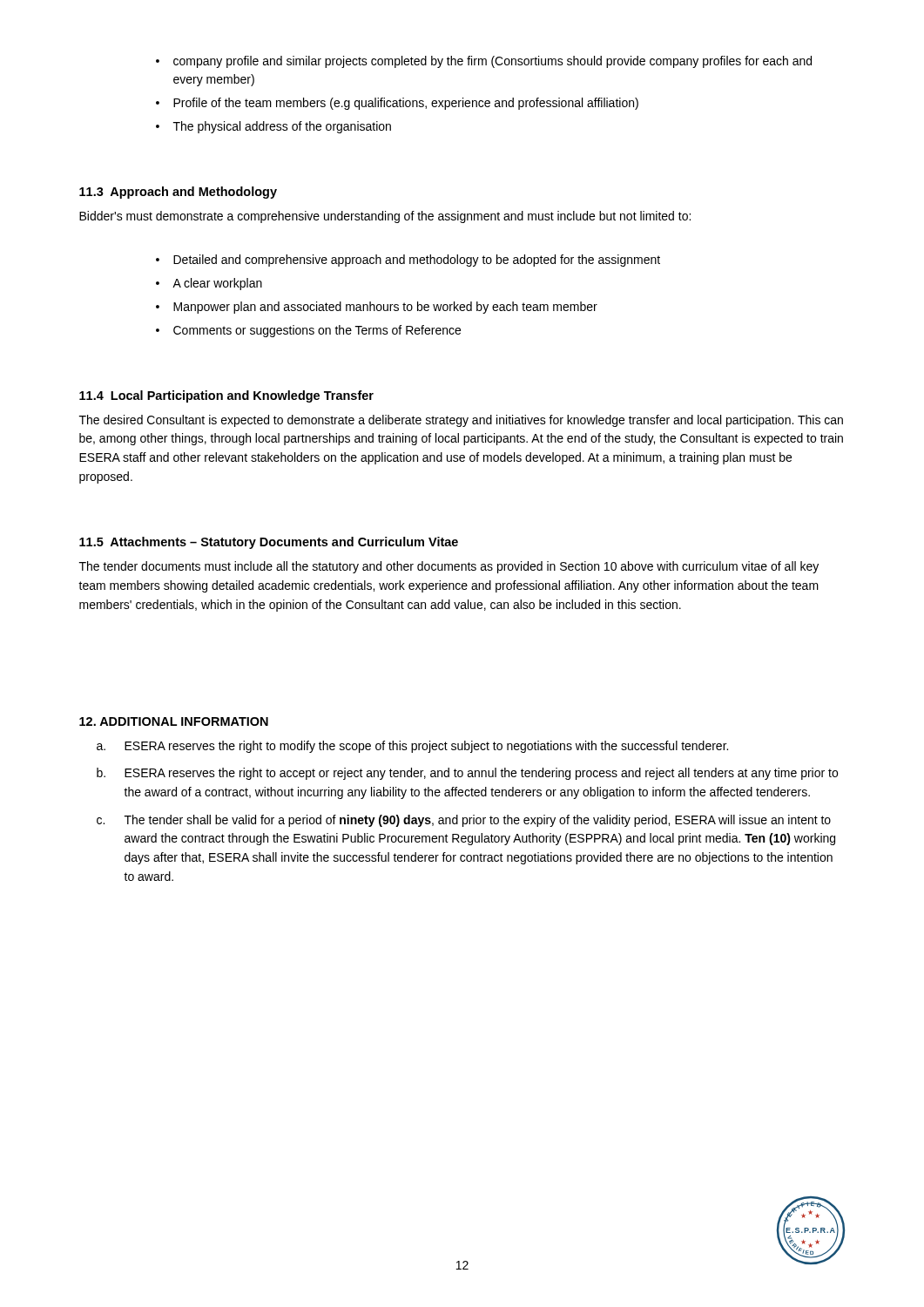924x1307 pixels.
Task: Select the block starting "Comments or suggestions on the Terms of"
Action: click(x=308, y=331)
